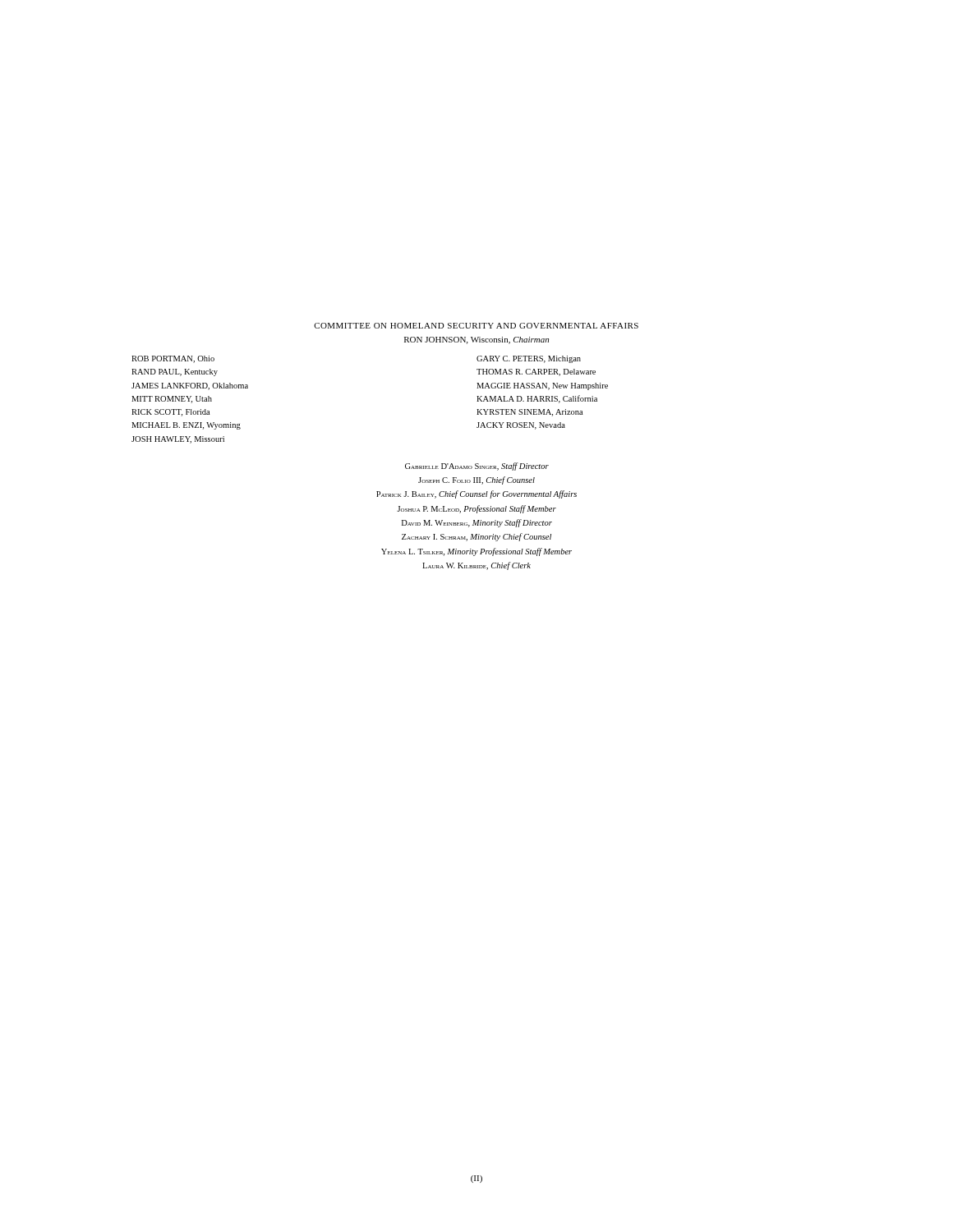Locate the text block that reads "ROB PORTMAN, Ohio"
This screenshot has width=953, height=1232.
click(190, 399)
